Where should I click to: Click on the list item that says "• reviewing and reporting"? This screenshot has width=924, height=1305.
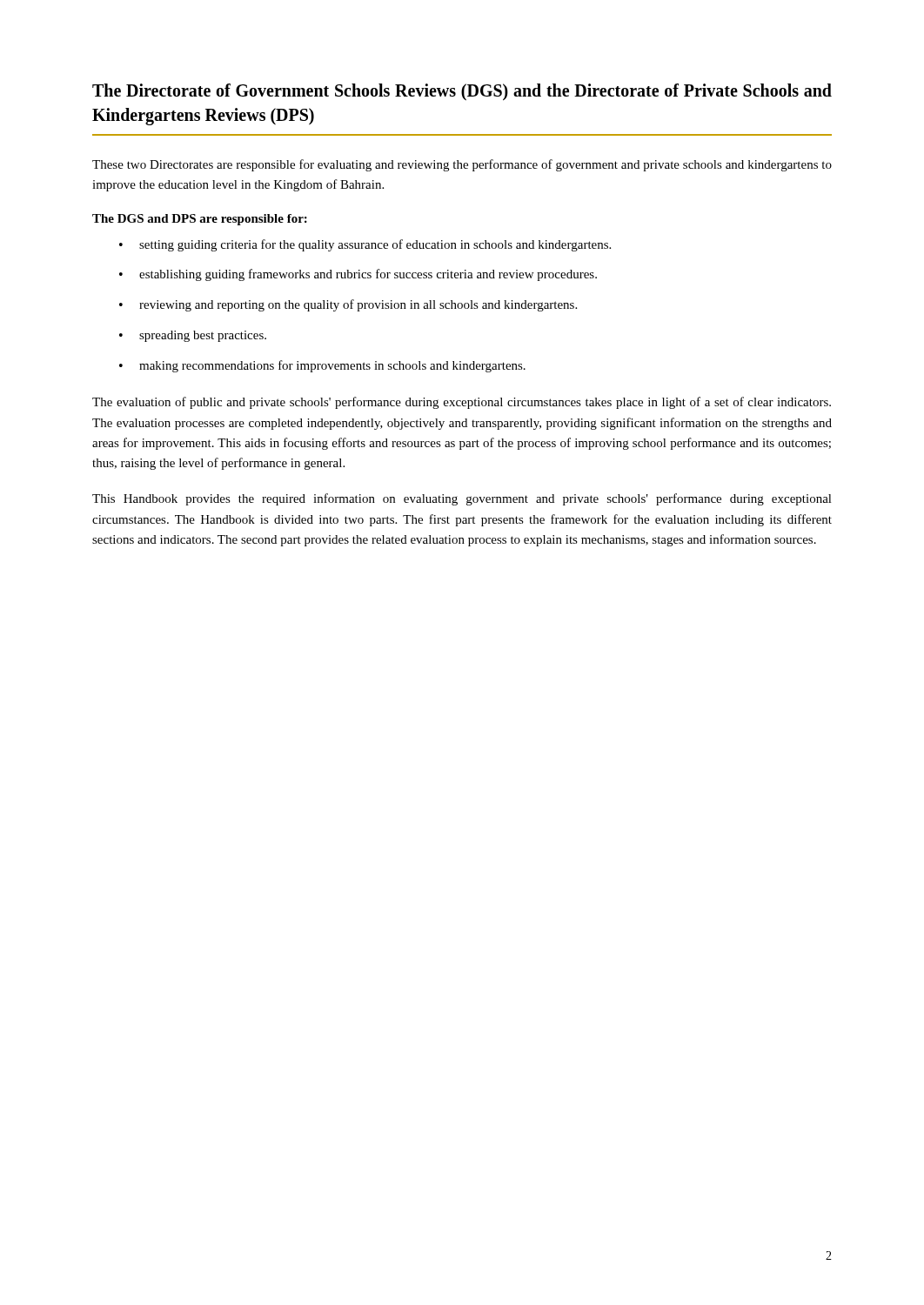point(475,306)
